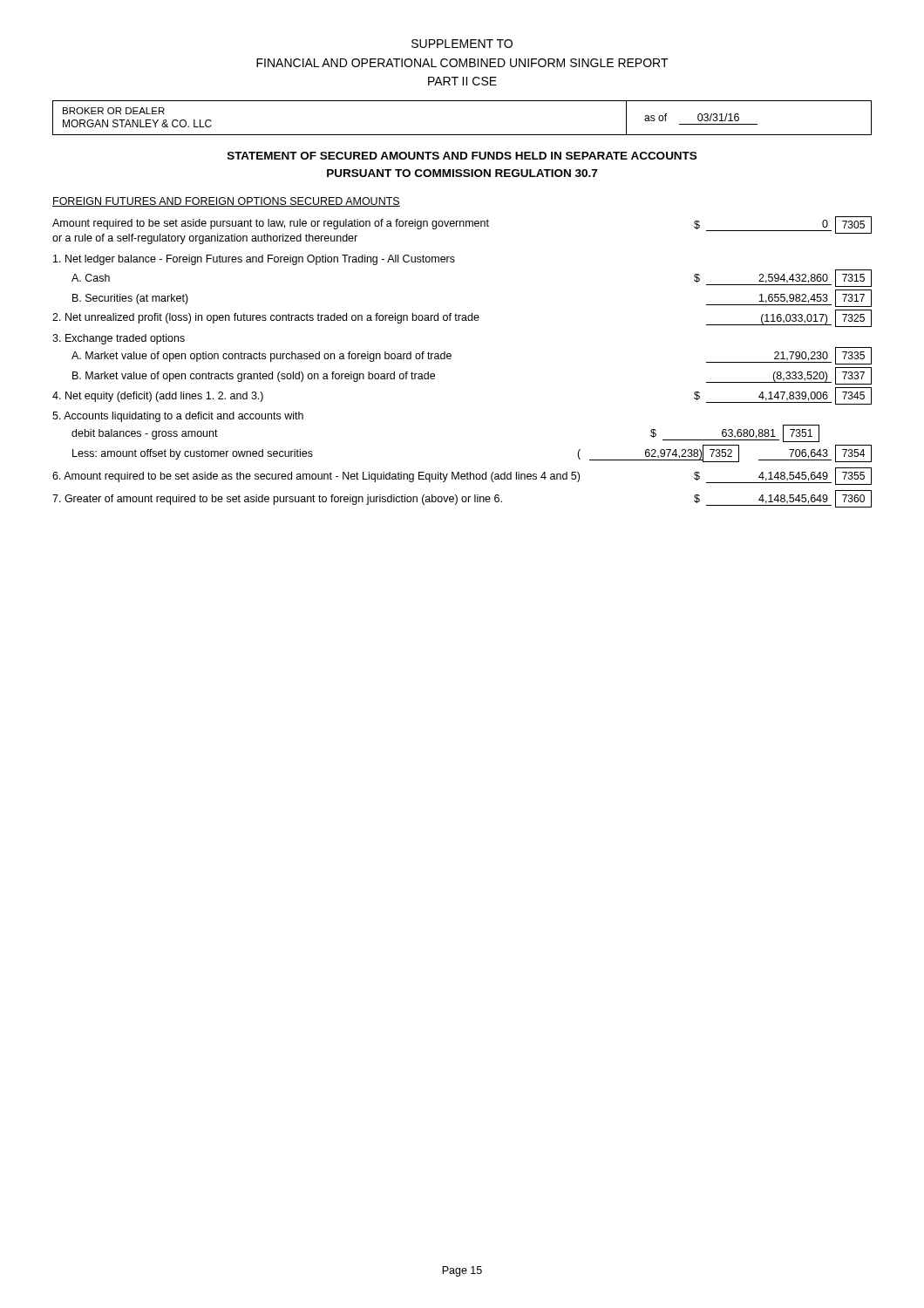Locate the text block with the text "Greater of amount required to be set aside"
The height and width of the screenshot is (1308, 924).
pyautogui.click(x=462, y=499)
